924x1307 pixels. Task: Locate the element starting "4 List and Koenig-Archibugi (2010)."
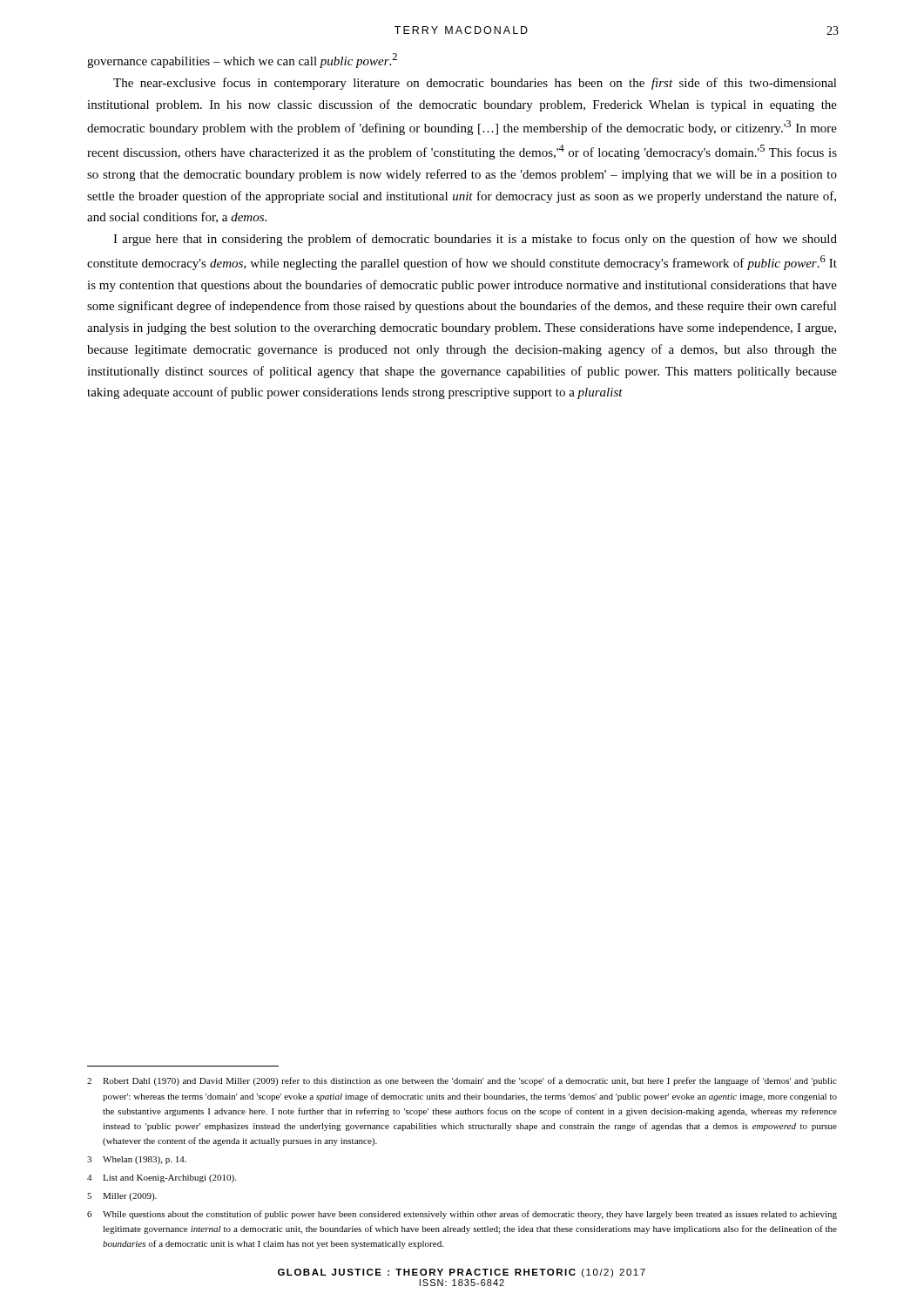click(x=162, y=1178)
